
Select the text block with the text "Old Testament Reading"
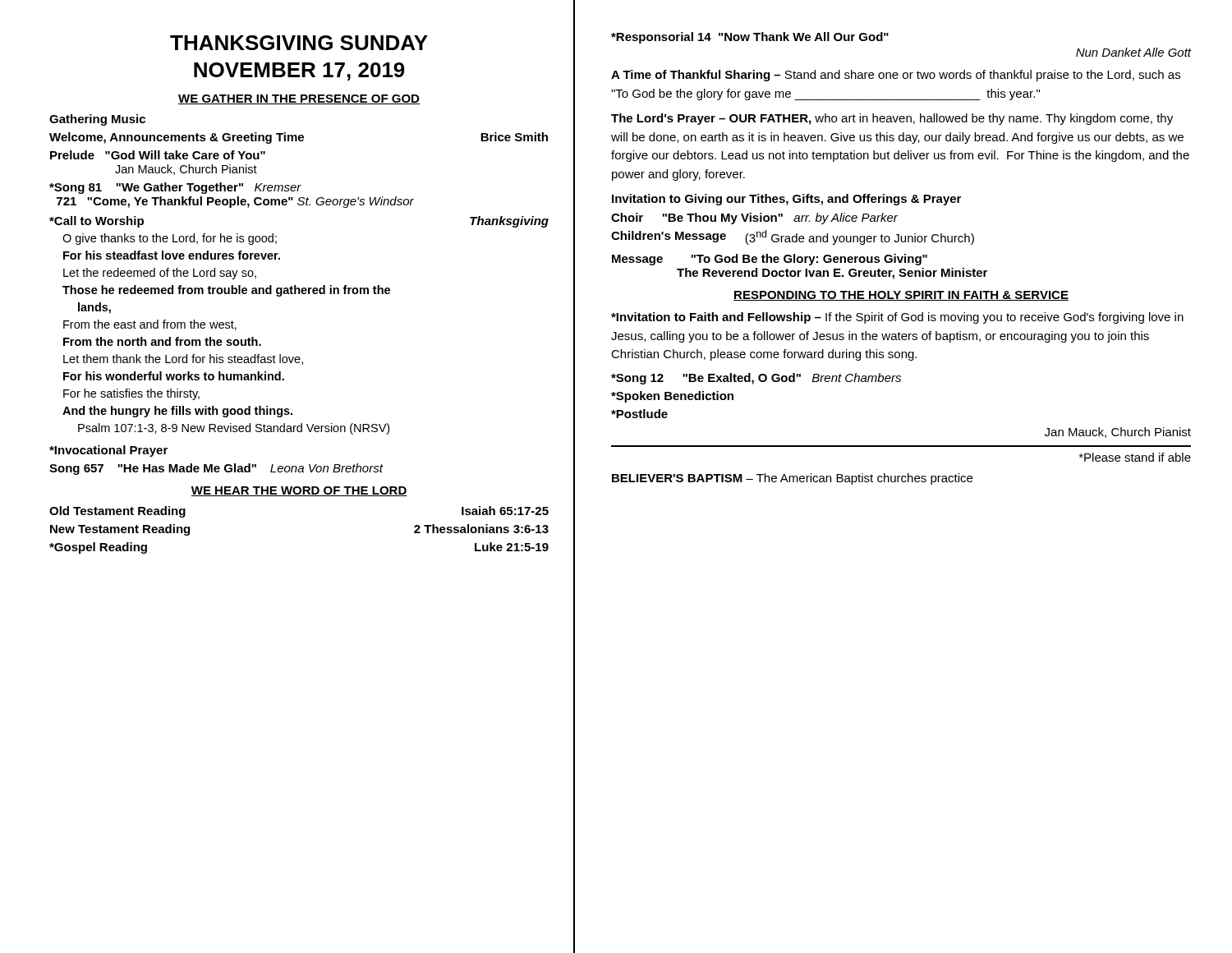119,511
